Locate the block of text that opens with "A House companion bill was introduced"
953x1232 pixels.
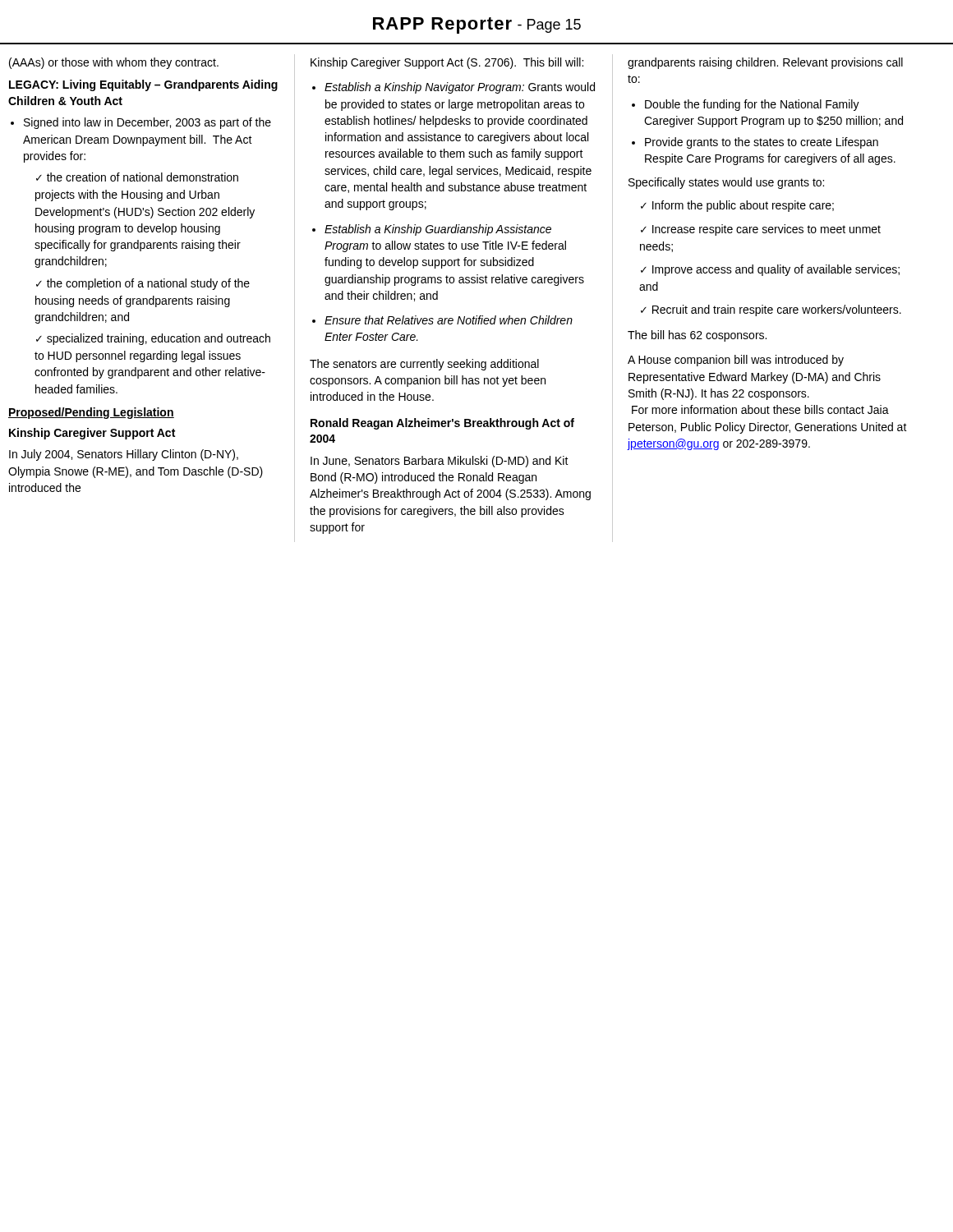767,402
